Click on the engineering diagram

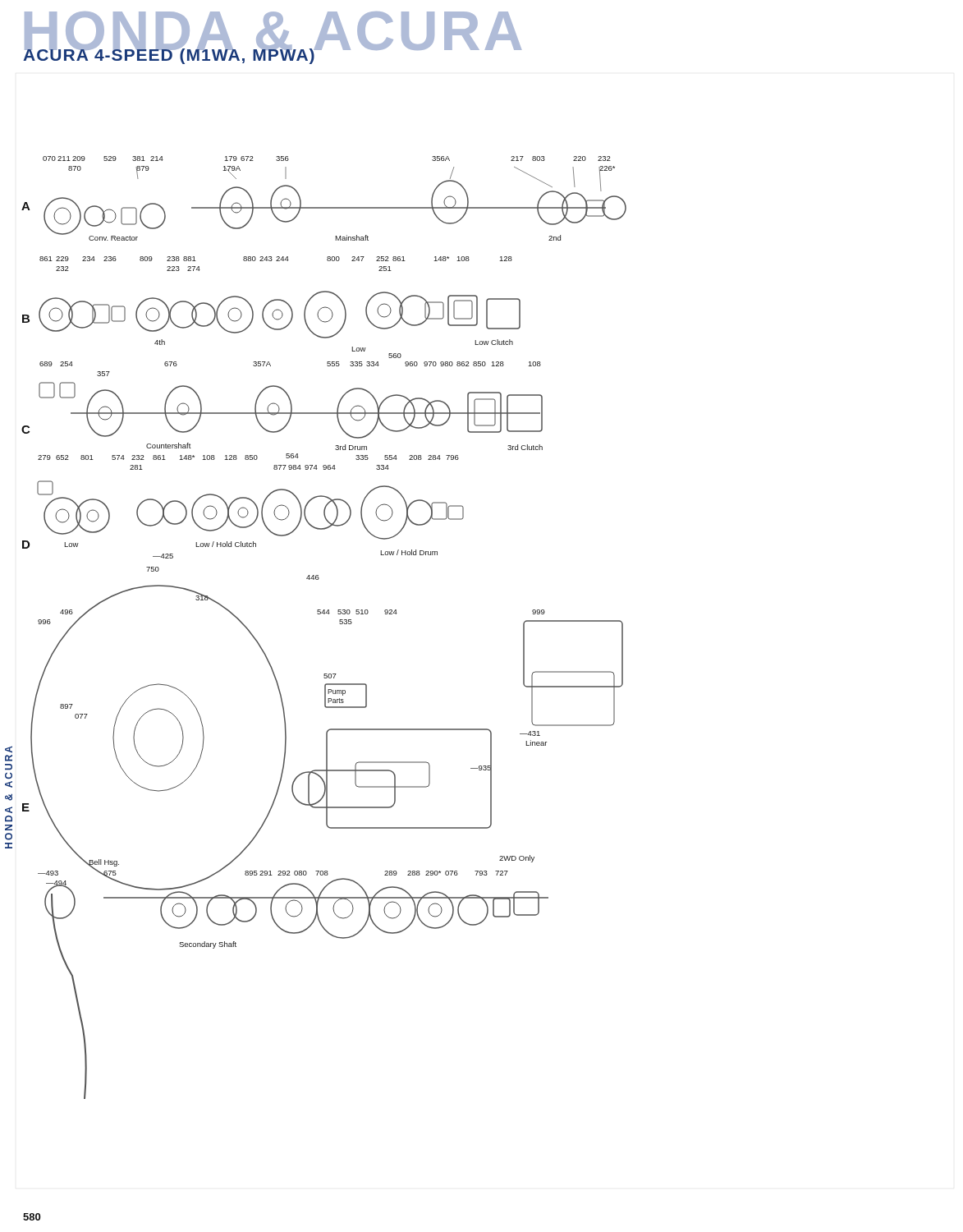pos(485,631)
